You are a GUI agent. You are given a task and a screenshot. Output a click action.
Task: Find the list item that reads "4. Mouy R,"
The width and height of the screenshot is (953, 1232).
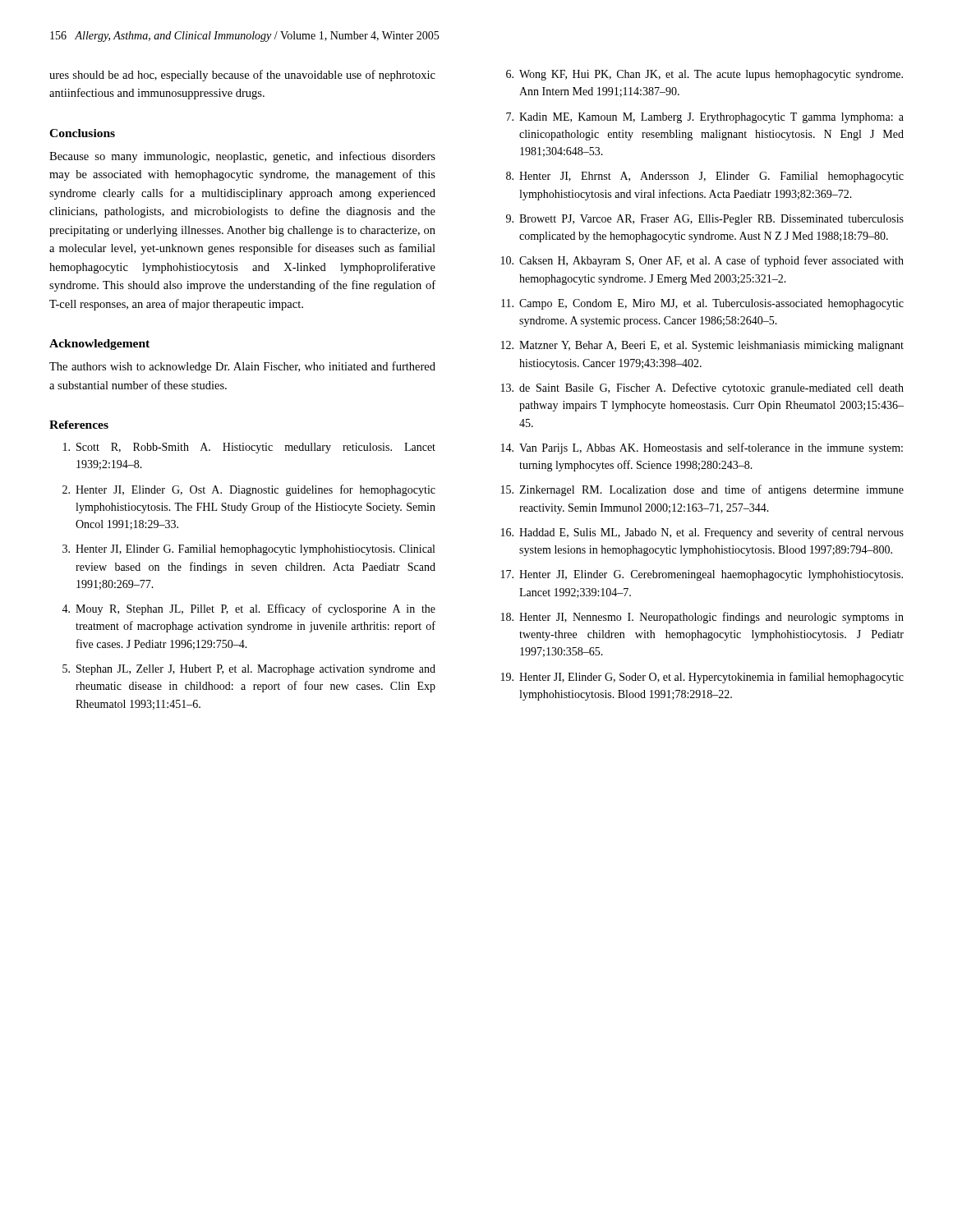[242, 627]
